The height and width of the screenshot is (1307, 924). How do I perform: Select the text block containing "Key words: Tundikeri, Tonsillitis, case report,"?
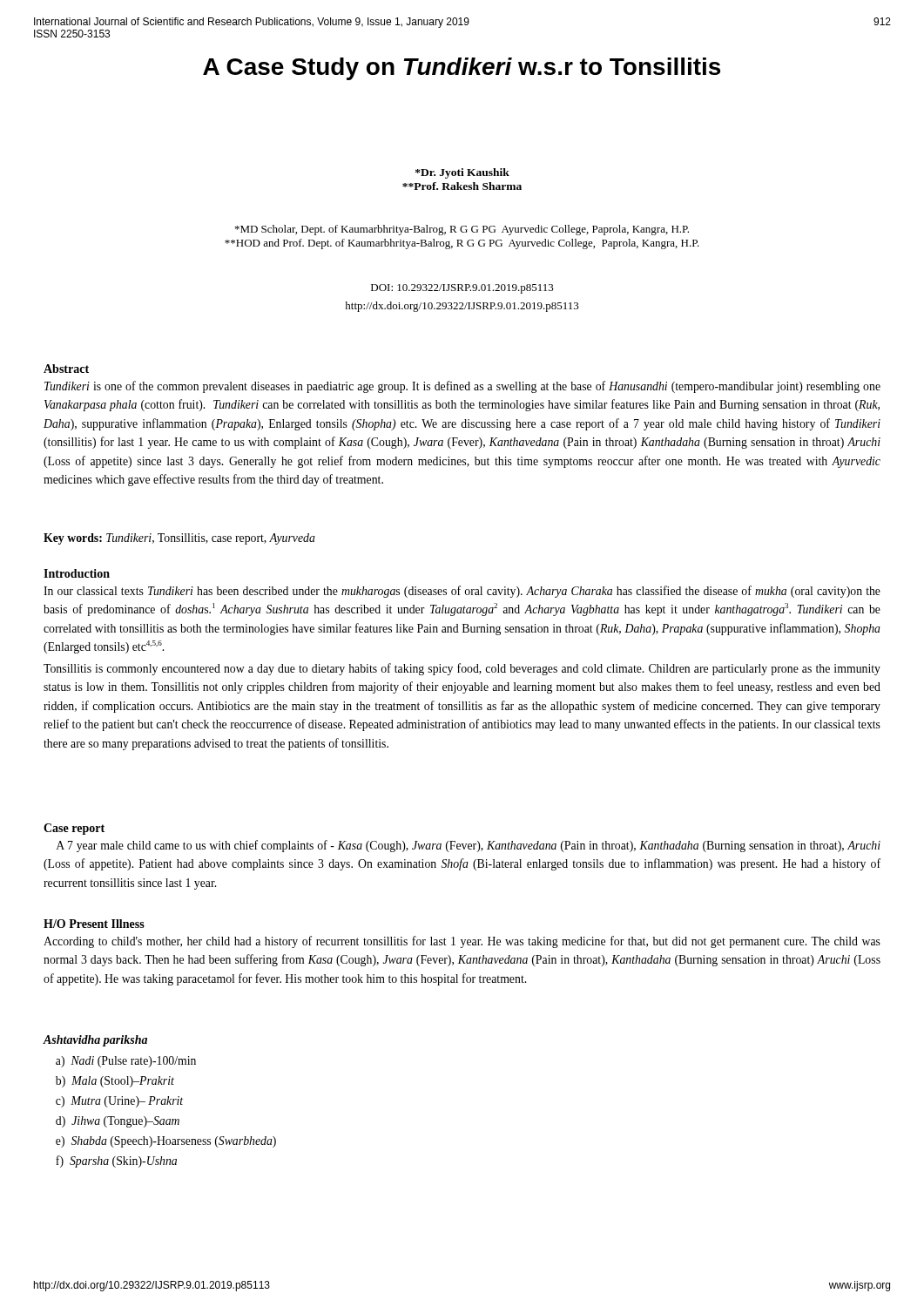[179, 538]
